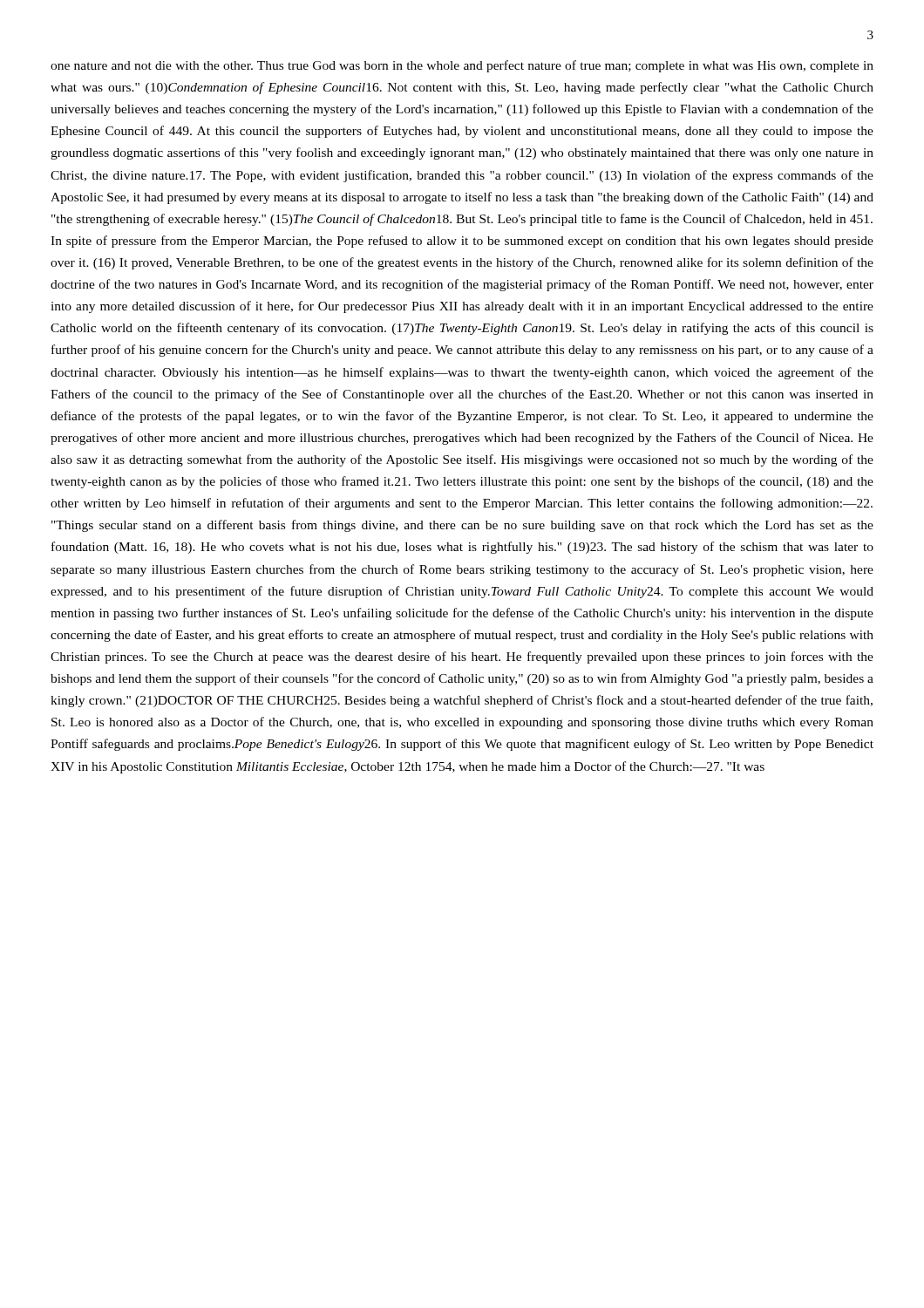The image size is (924, 1308).
Task: Point to the block starting "one nature and not die"
Action: click(x=462, y=415)
